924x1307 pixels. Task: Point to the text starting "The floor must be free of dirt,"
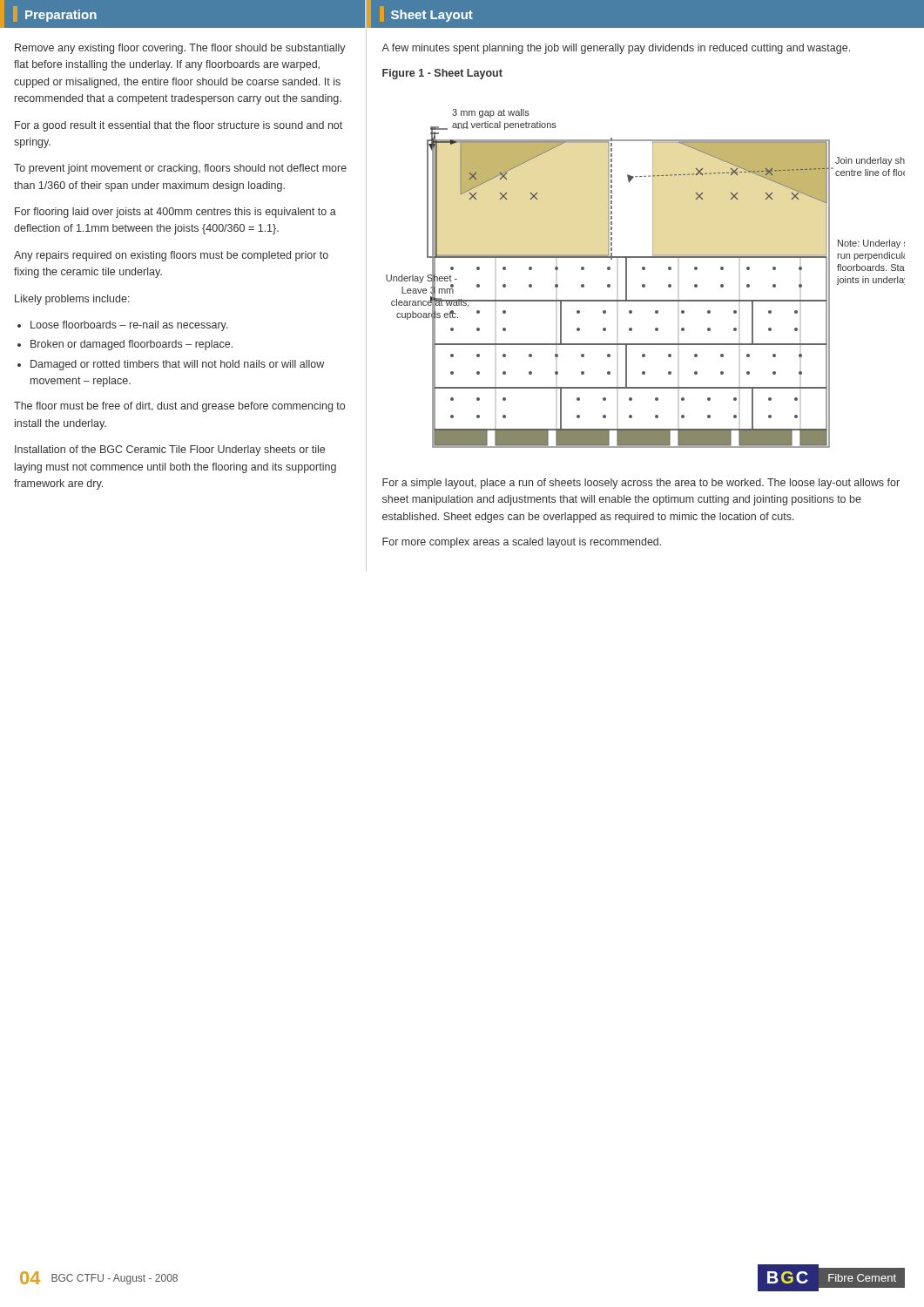(x=183, y=415)
